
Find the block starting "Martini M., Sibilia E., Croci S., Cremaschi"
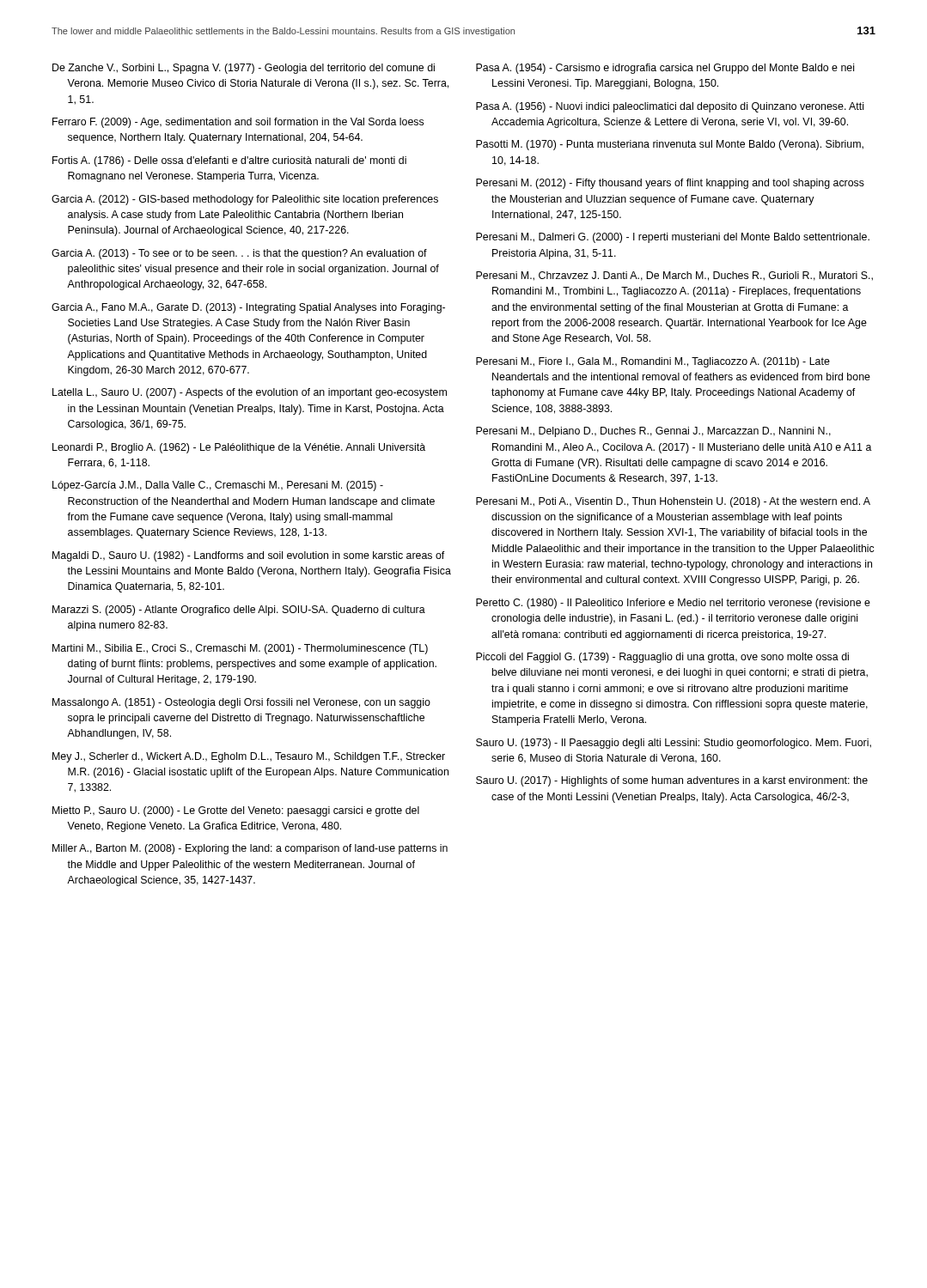click(x=244, y=664)
